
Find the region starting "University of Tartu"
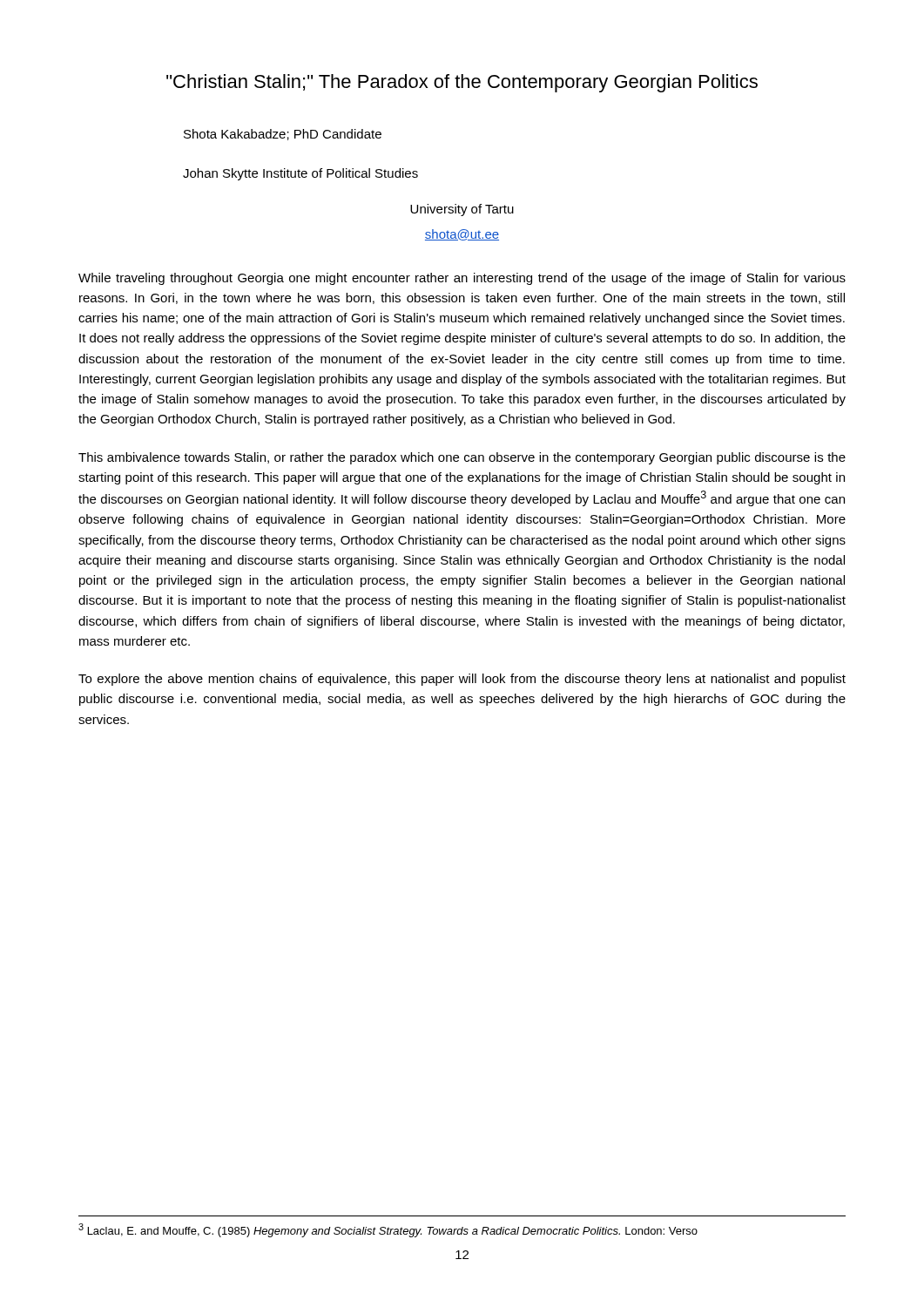point(462,208)
